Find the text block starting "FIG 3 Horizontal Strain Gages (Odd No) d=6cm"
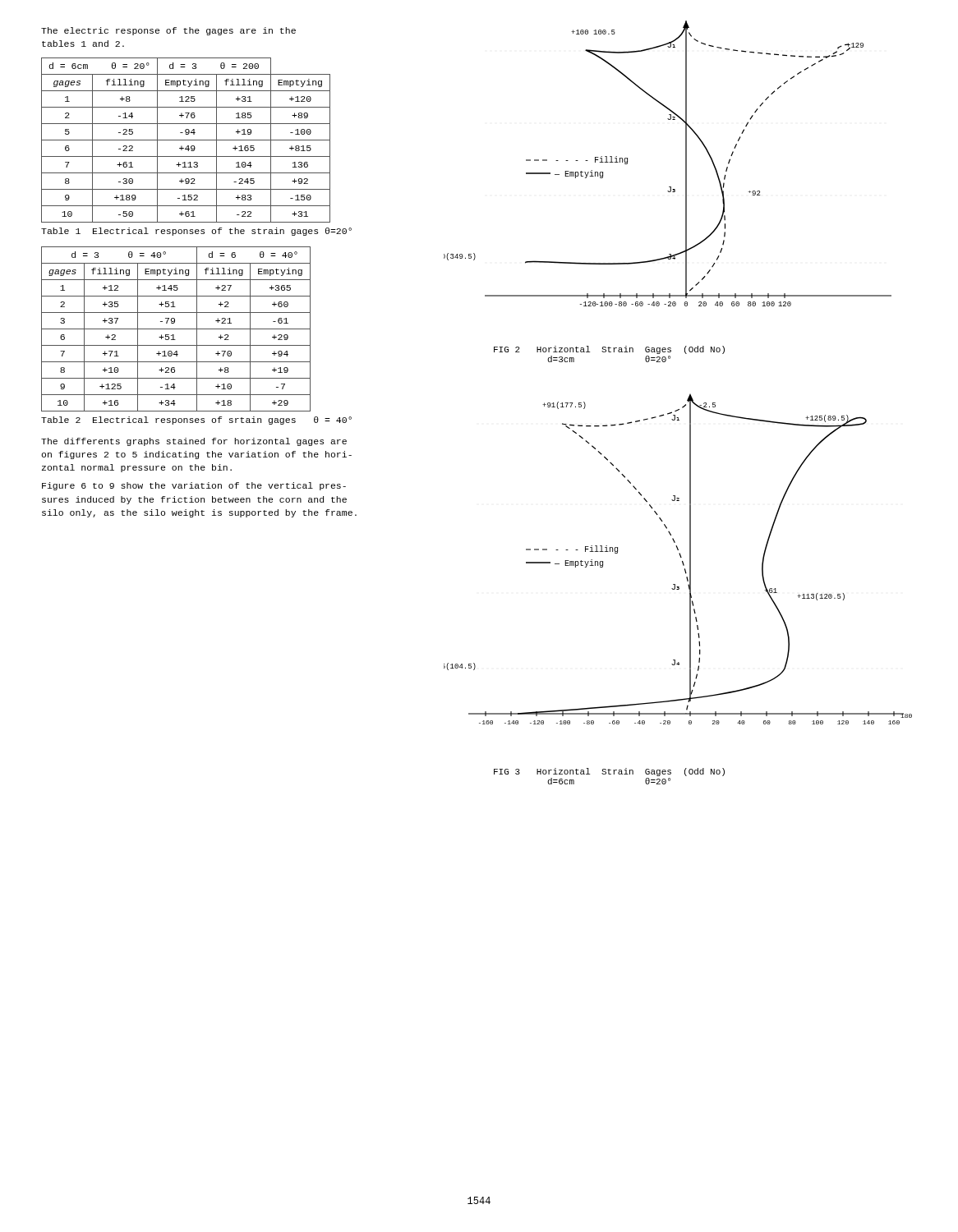The image size is (958, 1232). [x=610, y=777]
